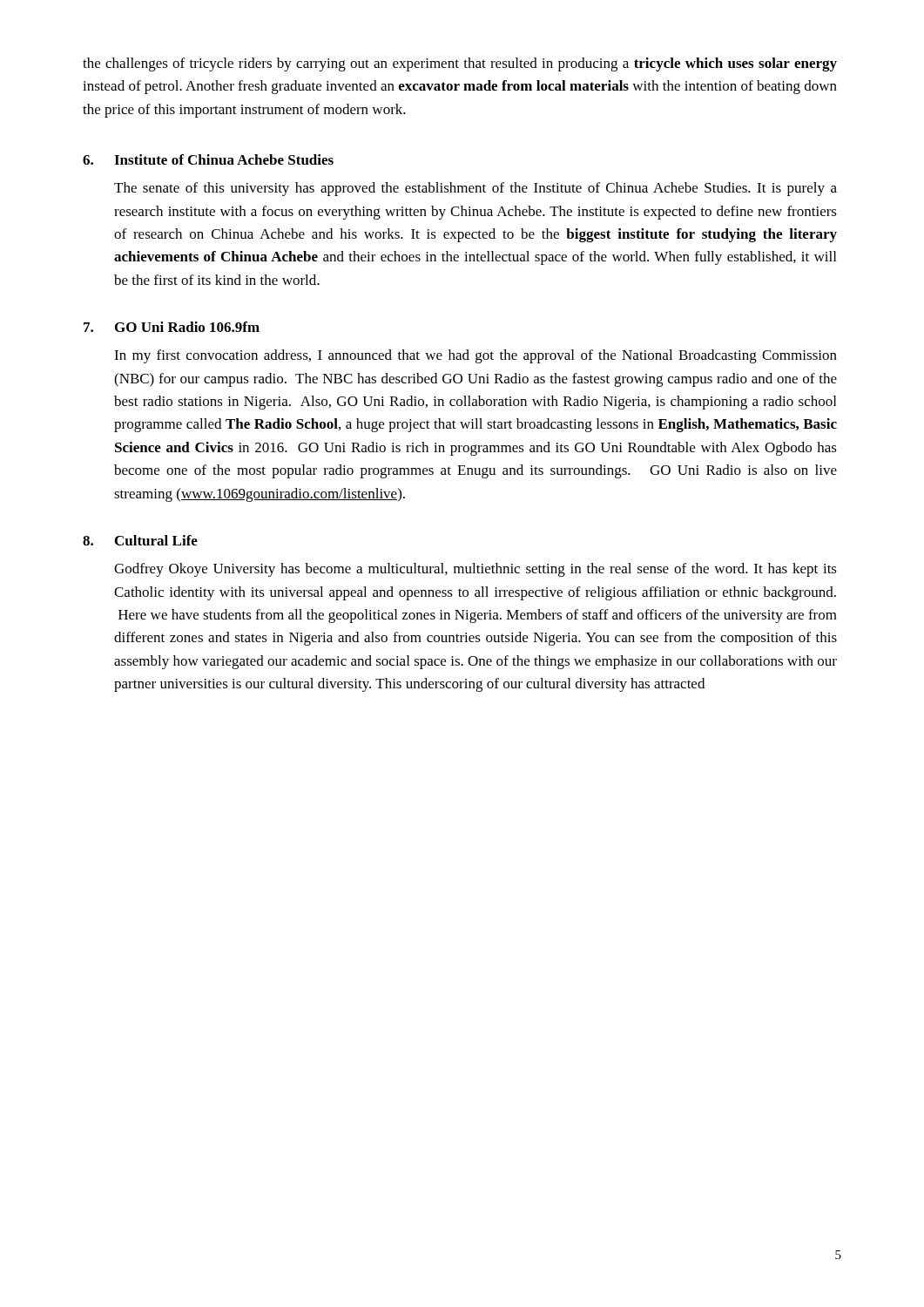Locate the region starting "In my first convocation address, I"
Viewport: 924px width, 1307px height.
(x=475, y=424)
